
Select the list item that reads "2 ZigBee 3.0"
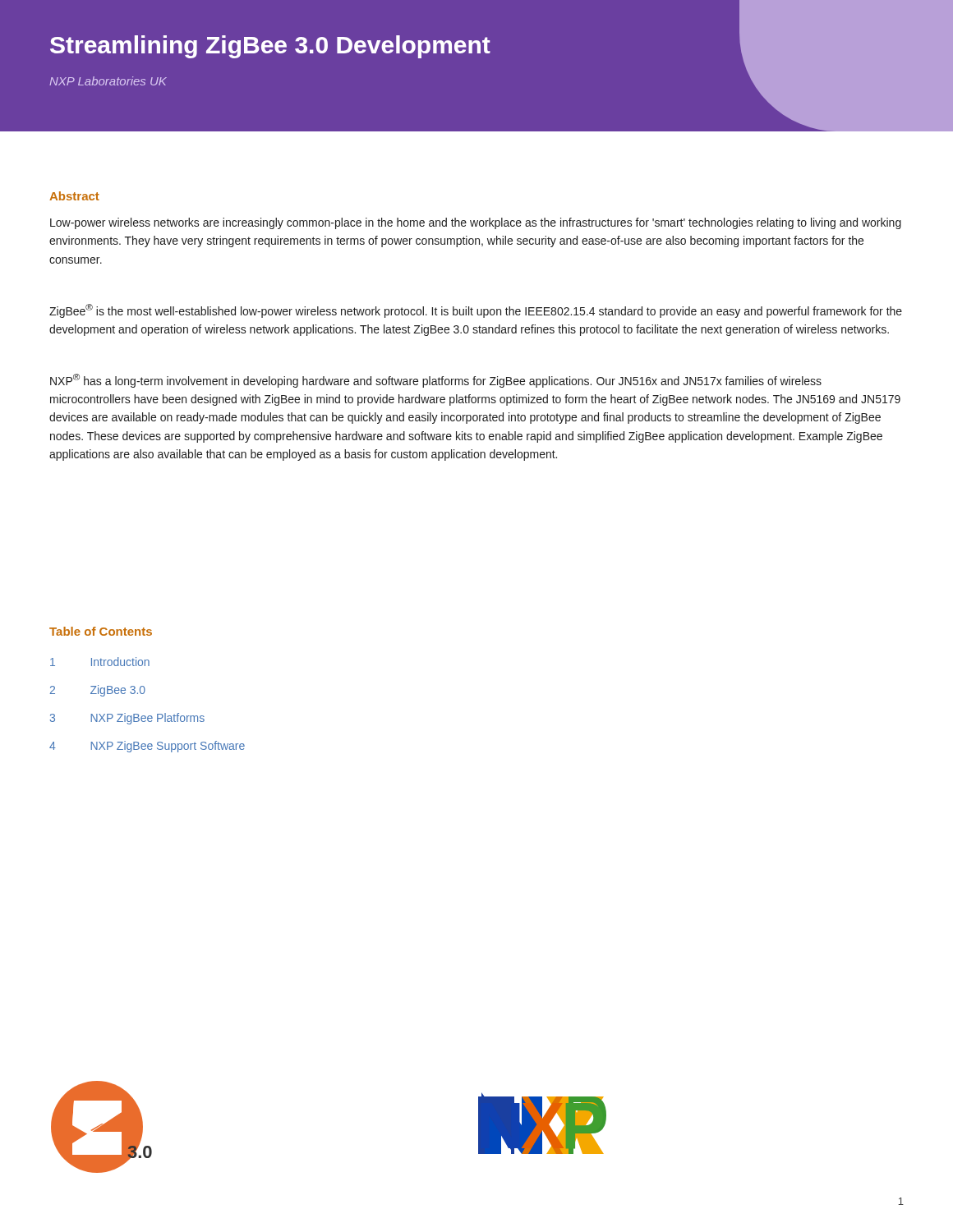click(97, 690)
